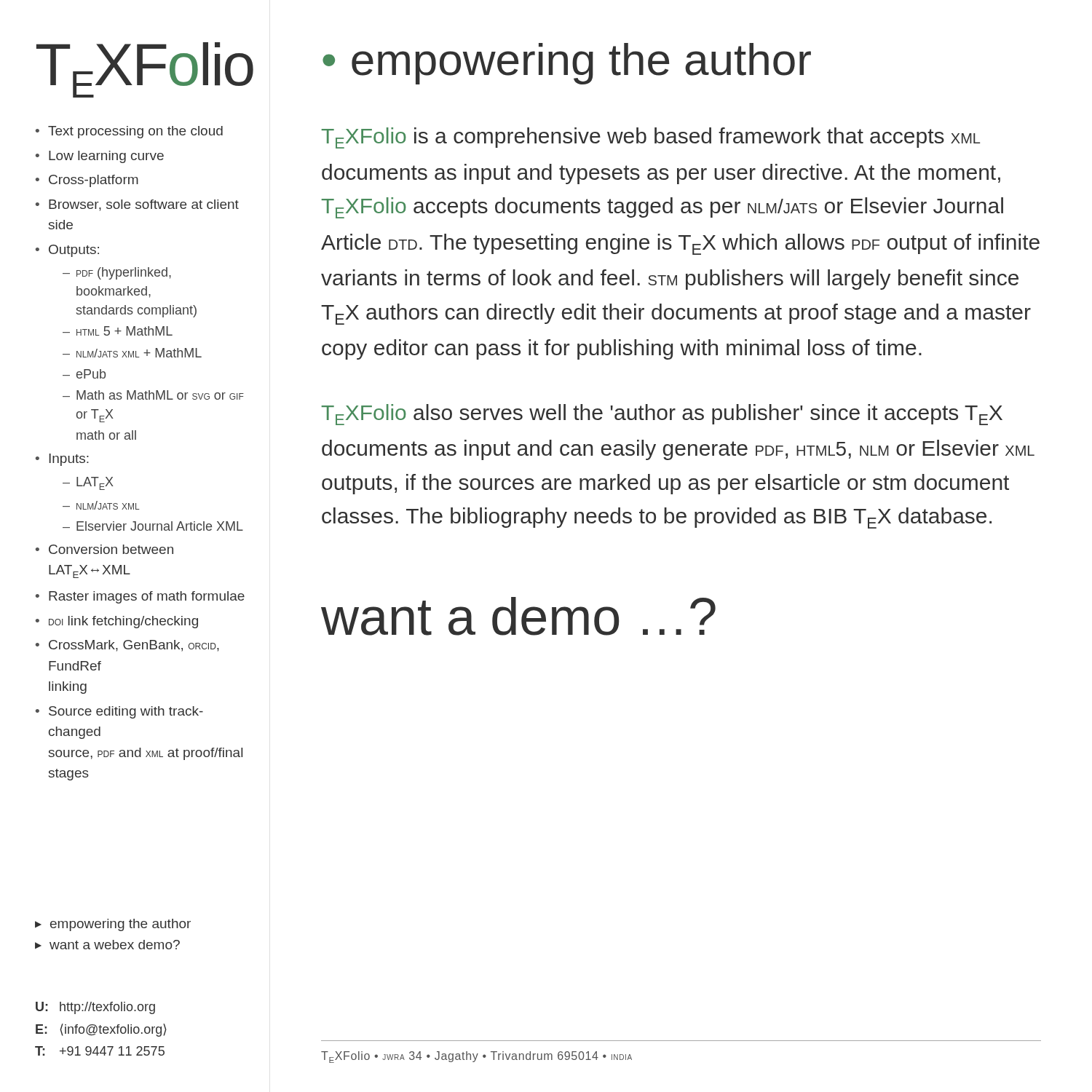Point to the block starting "empowering the author want a webex demo?"
Image resolution: width=1092 pixels, height=1092 pixels.
point(141,935)
